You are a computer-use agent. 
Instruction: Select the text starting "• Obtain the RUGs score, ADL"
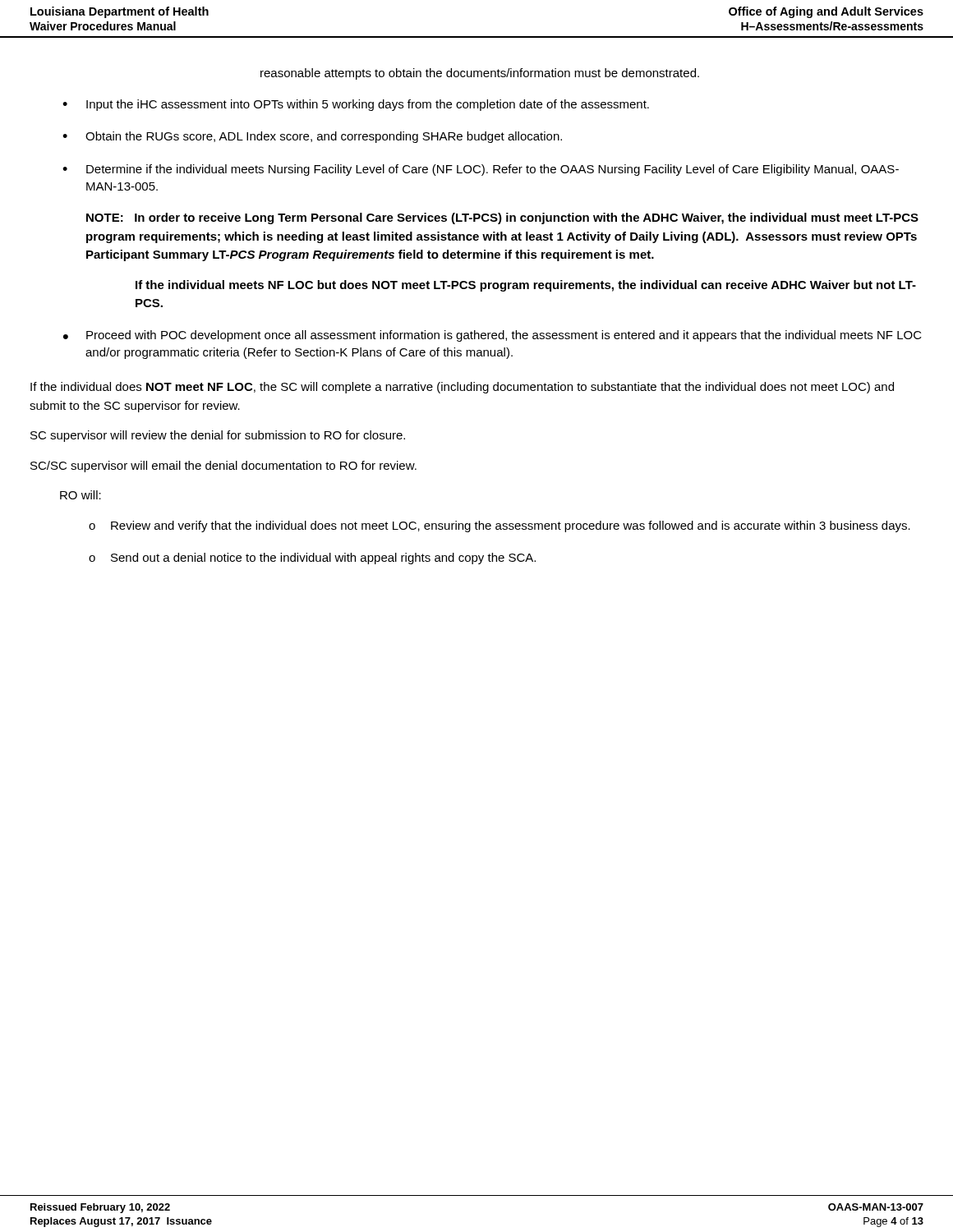pos(493,137)
